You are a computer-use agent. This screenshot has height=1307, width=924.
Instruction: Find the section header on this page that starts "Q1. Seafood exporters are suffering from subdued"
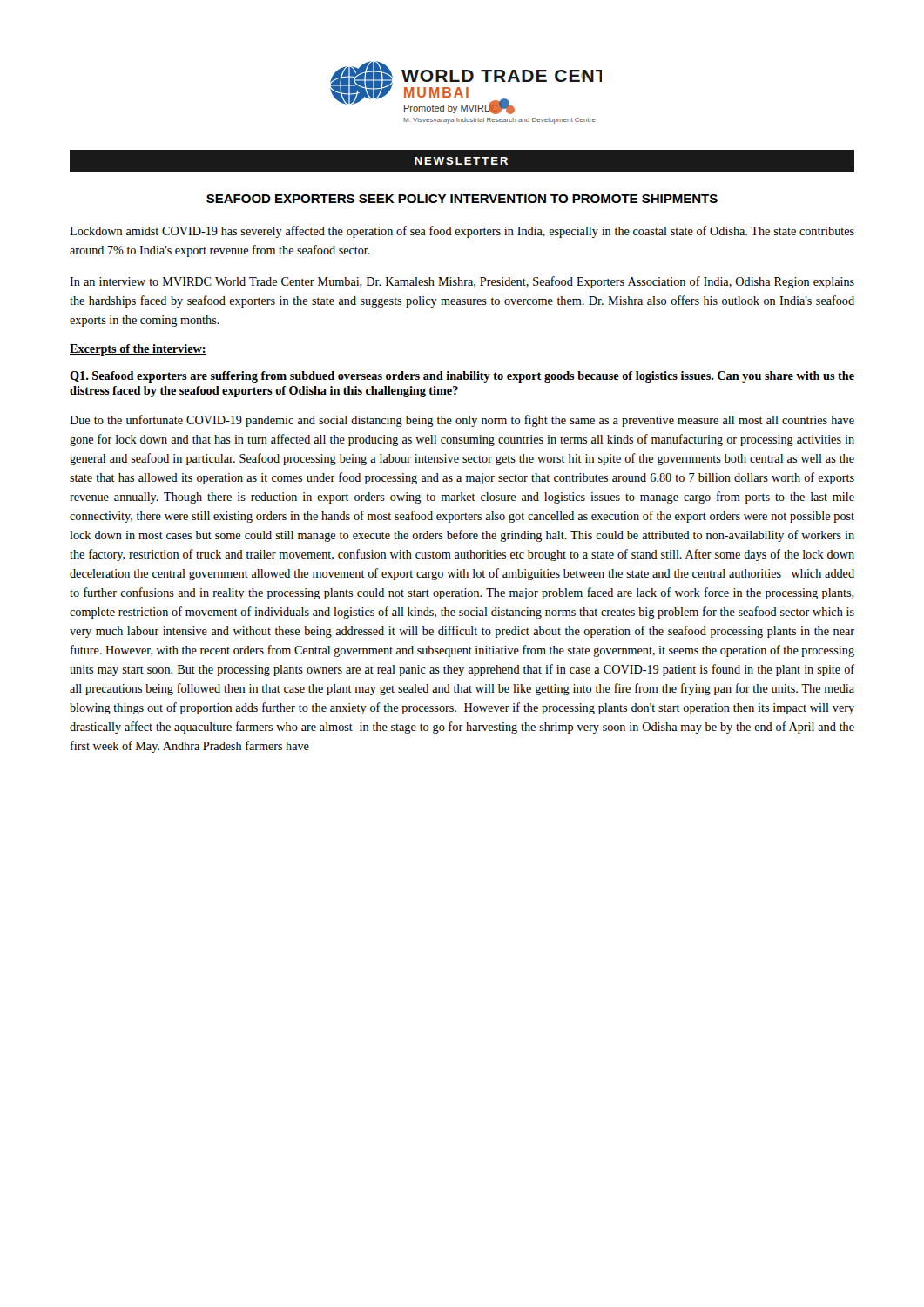pos(462,383)
